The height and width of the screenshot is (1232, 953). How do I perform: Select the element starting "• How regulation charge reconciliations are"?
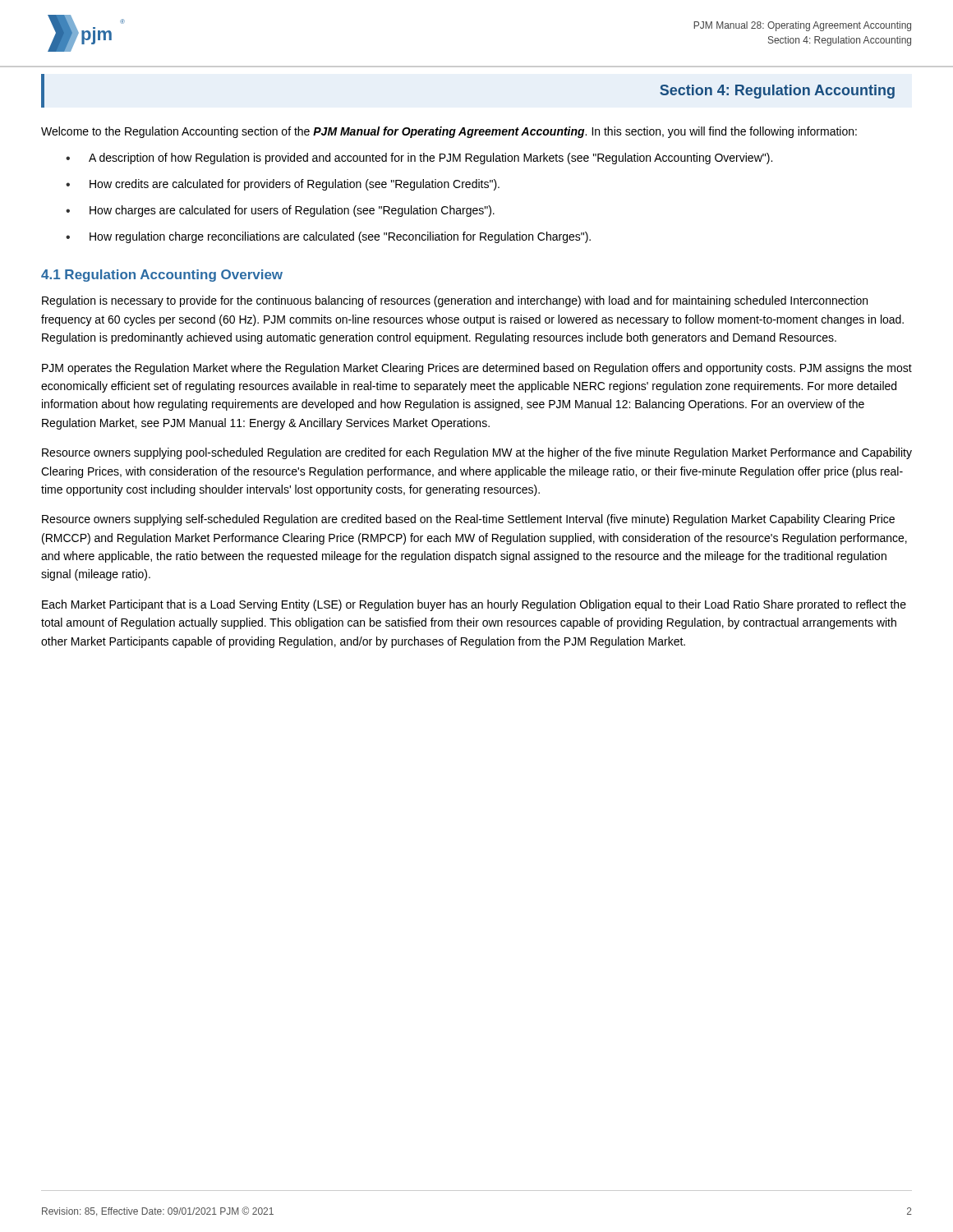(x=489, y=238)
